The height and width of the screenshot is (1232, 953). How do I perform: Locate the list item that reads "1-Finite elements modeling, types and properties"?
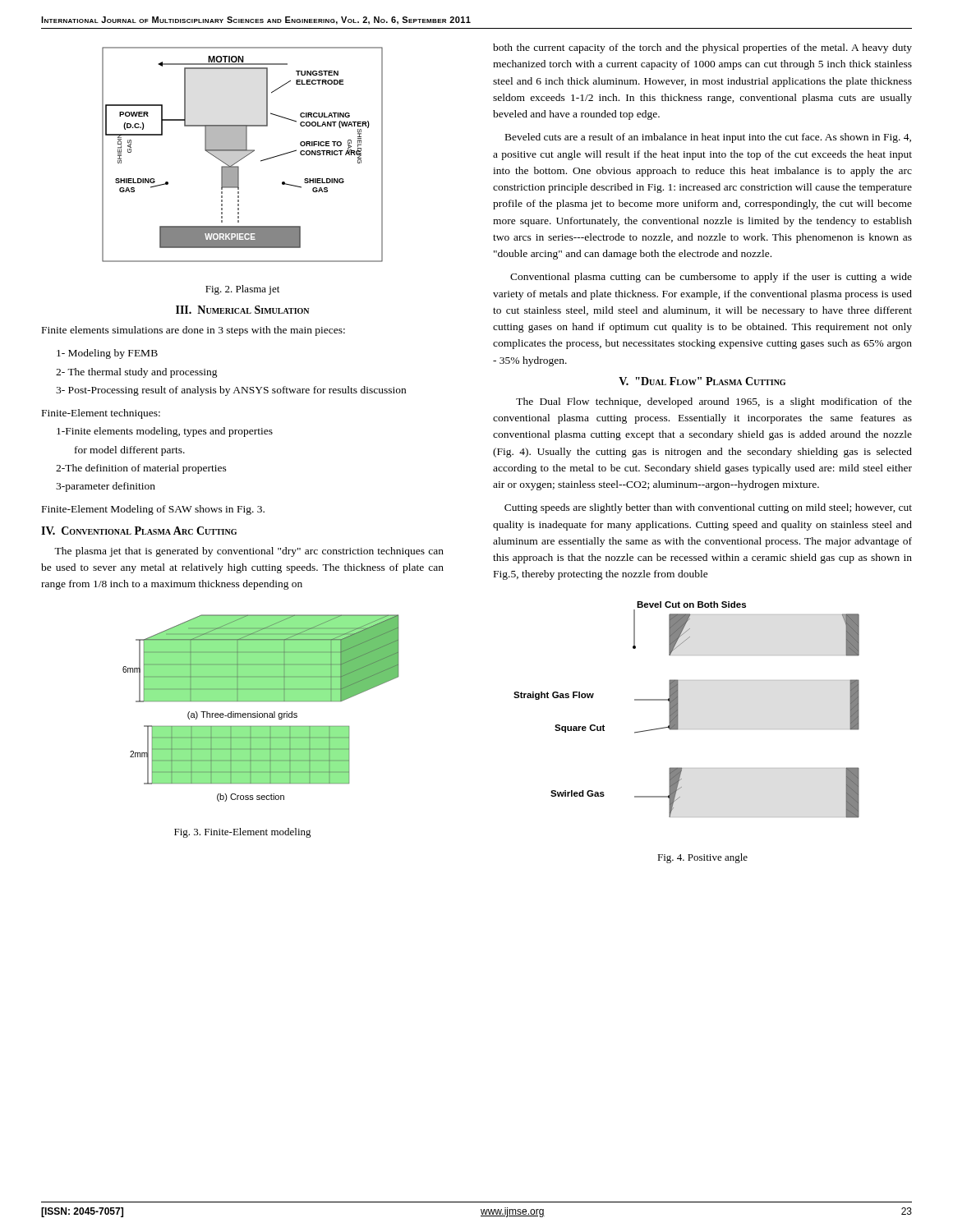pyautogui.click(x=164, y=431)
